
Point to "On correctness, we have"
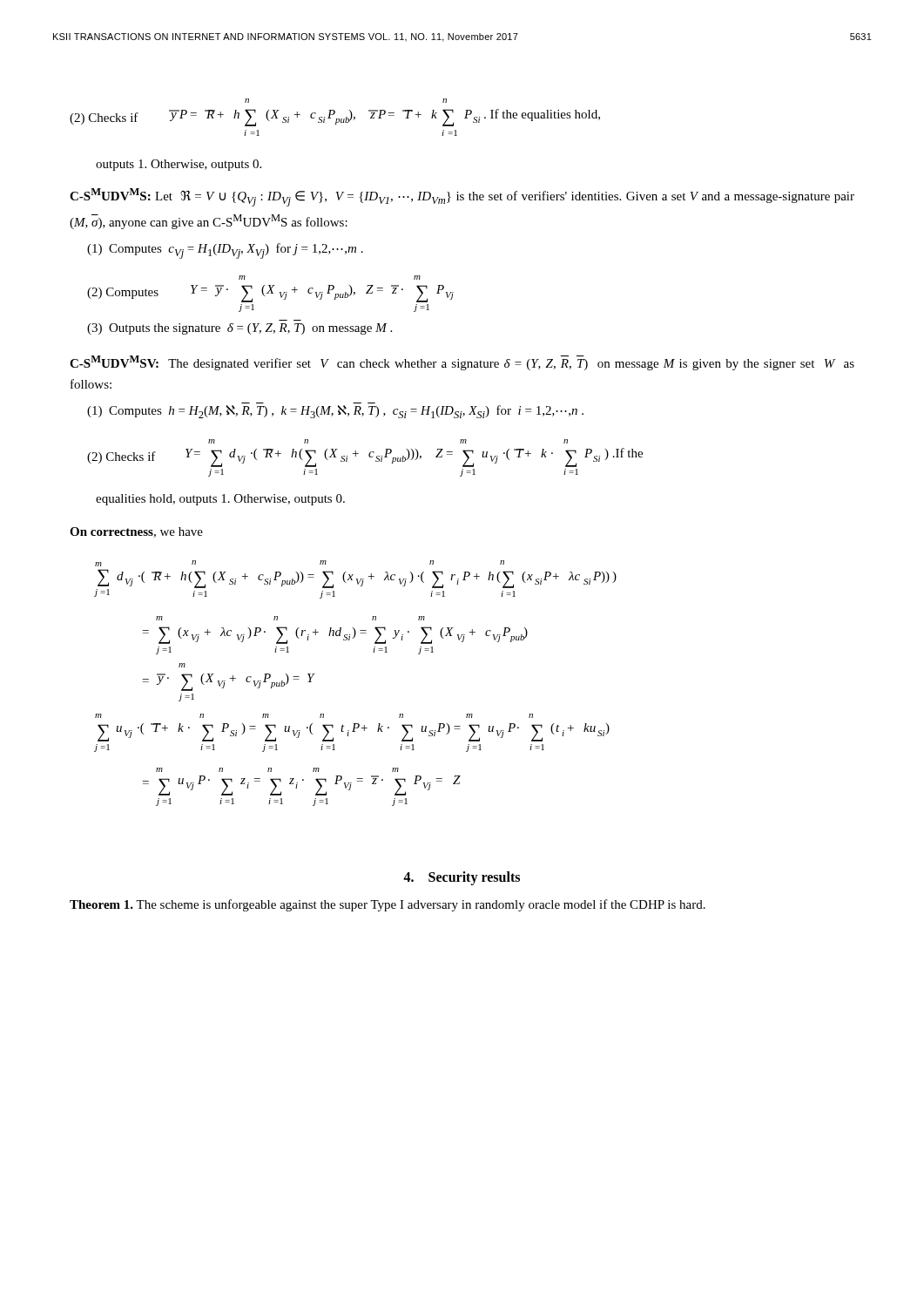[136, 531]
